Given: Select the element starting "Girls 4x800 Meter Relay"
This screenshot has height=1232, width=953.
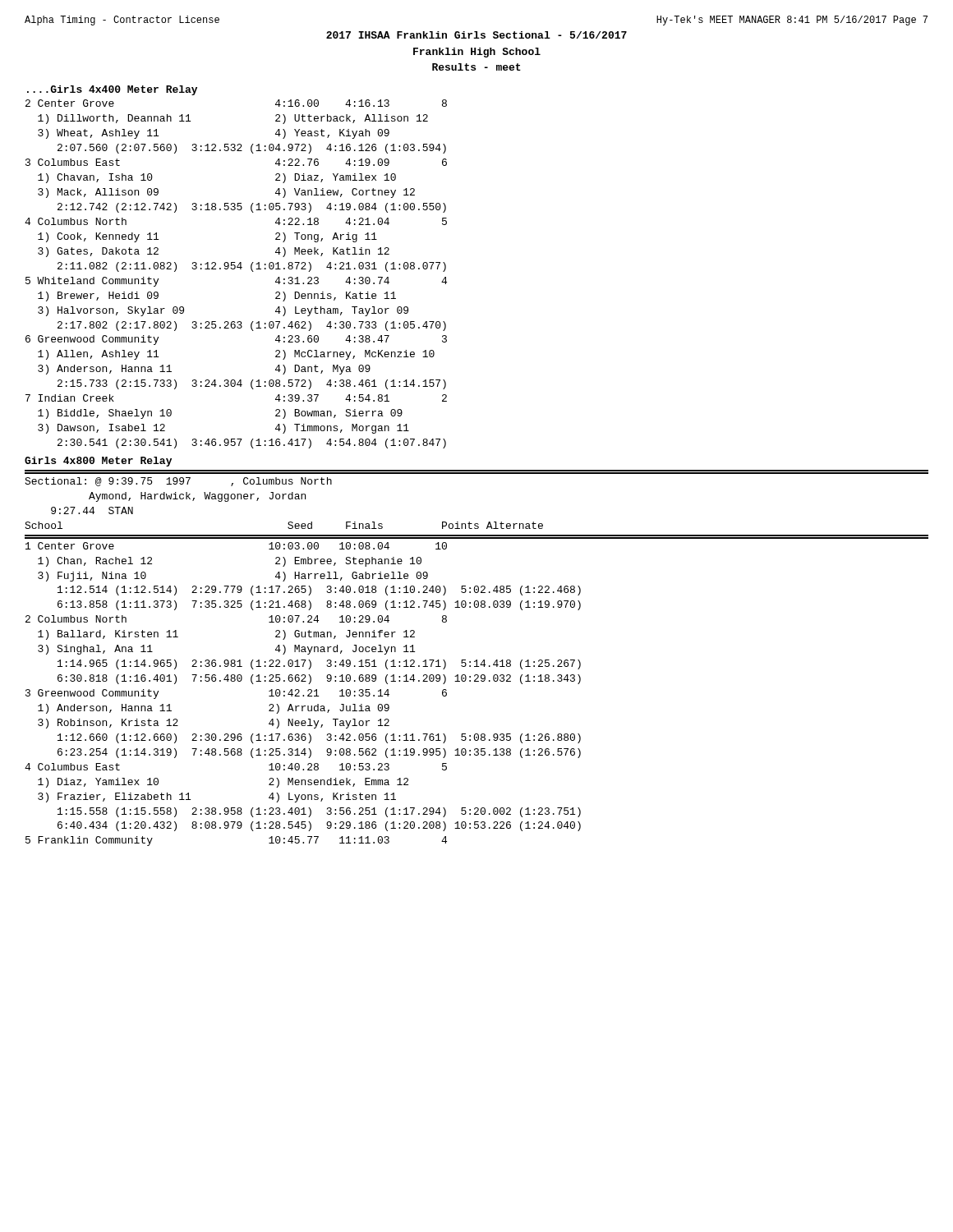Looking at the screenshot, I should click(x=476, y=462).
